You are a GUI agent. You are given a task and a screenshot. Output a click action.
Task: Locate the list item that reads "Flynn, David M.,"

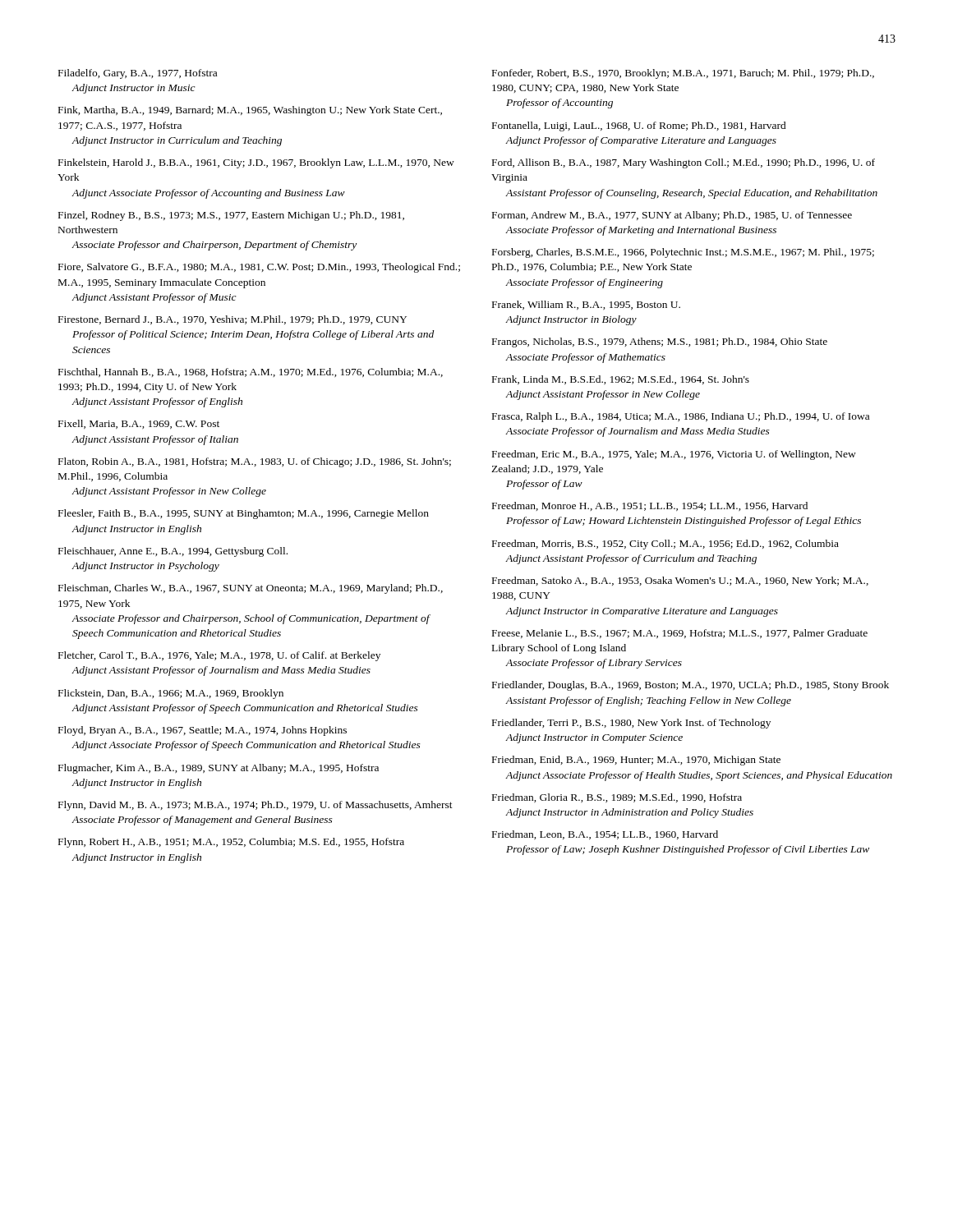pos(260,812)
